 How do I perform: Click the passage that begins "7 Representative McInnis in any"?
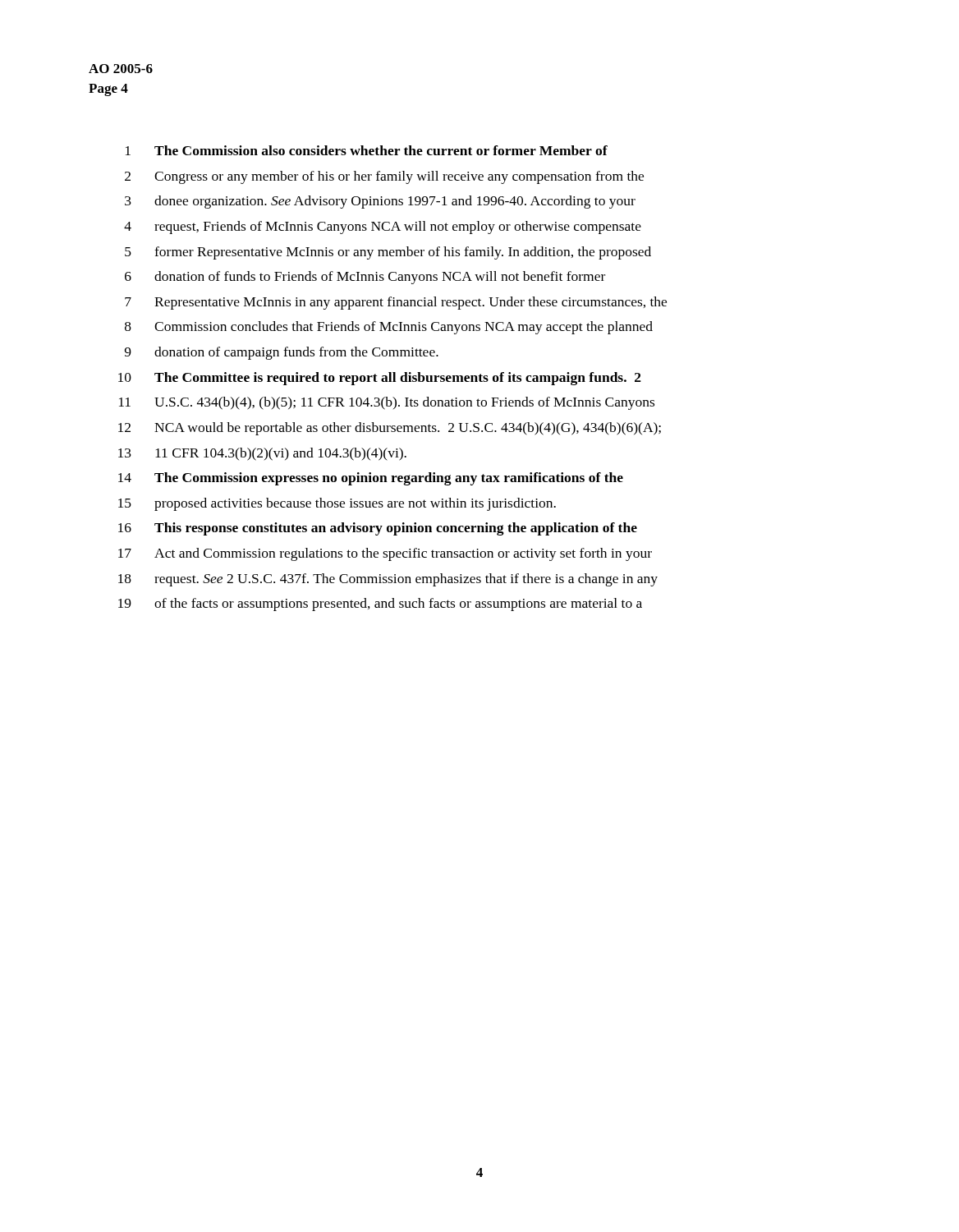[491, 301]
